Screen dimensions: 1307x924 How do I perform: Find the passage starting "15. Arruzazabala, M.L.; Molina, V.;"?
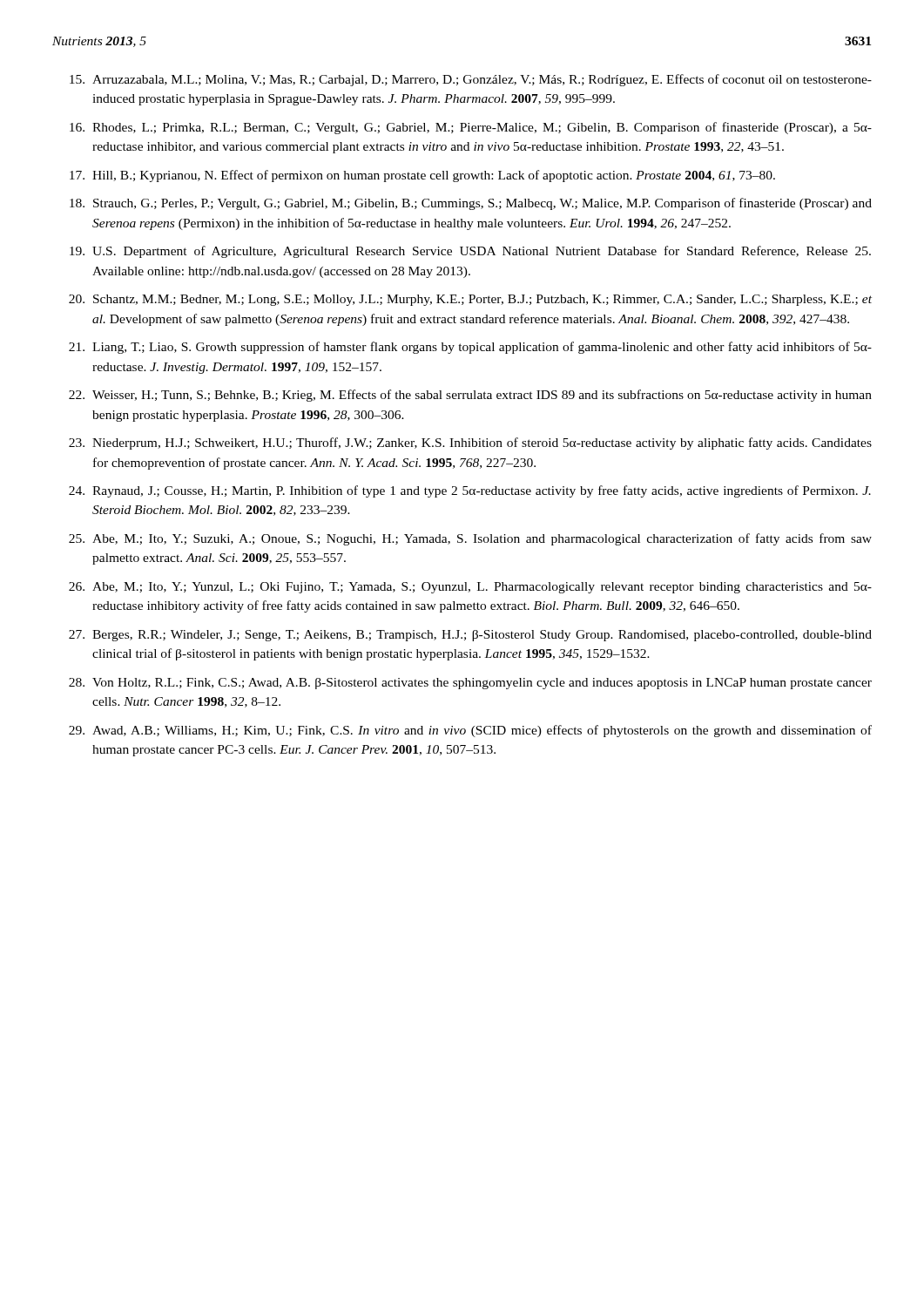[x=462, y=89]
